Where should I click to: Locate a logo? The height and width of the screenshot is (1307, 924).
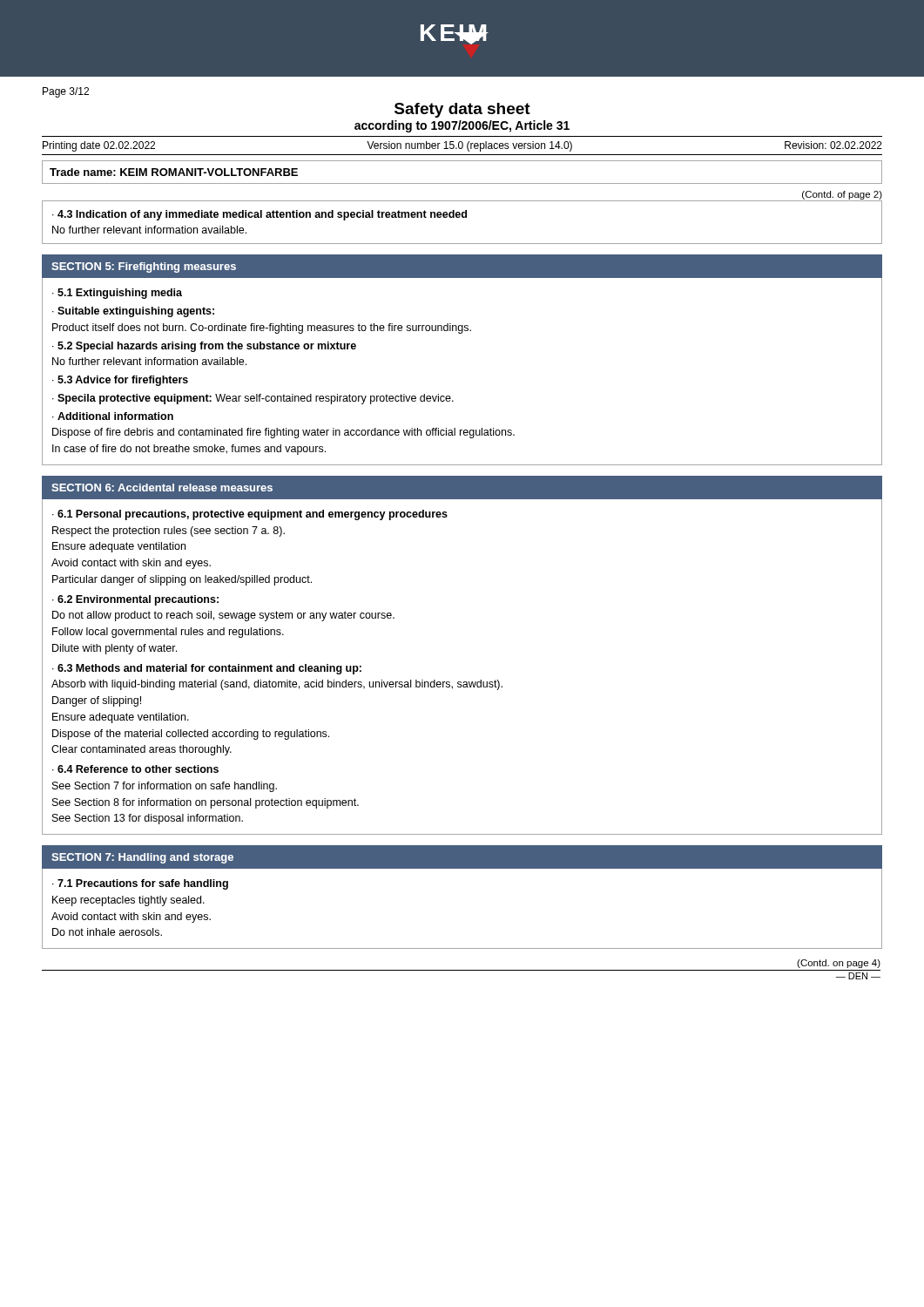tap(462, 38)
